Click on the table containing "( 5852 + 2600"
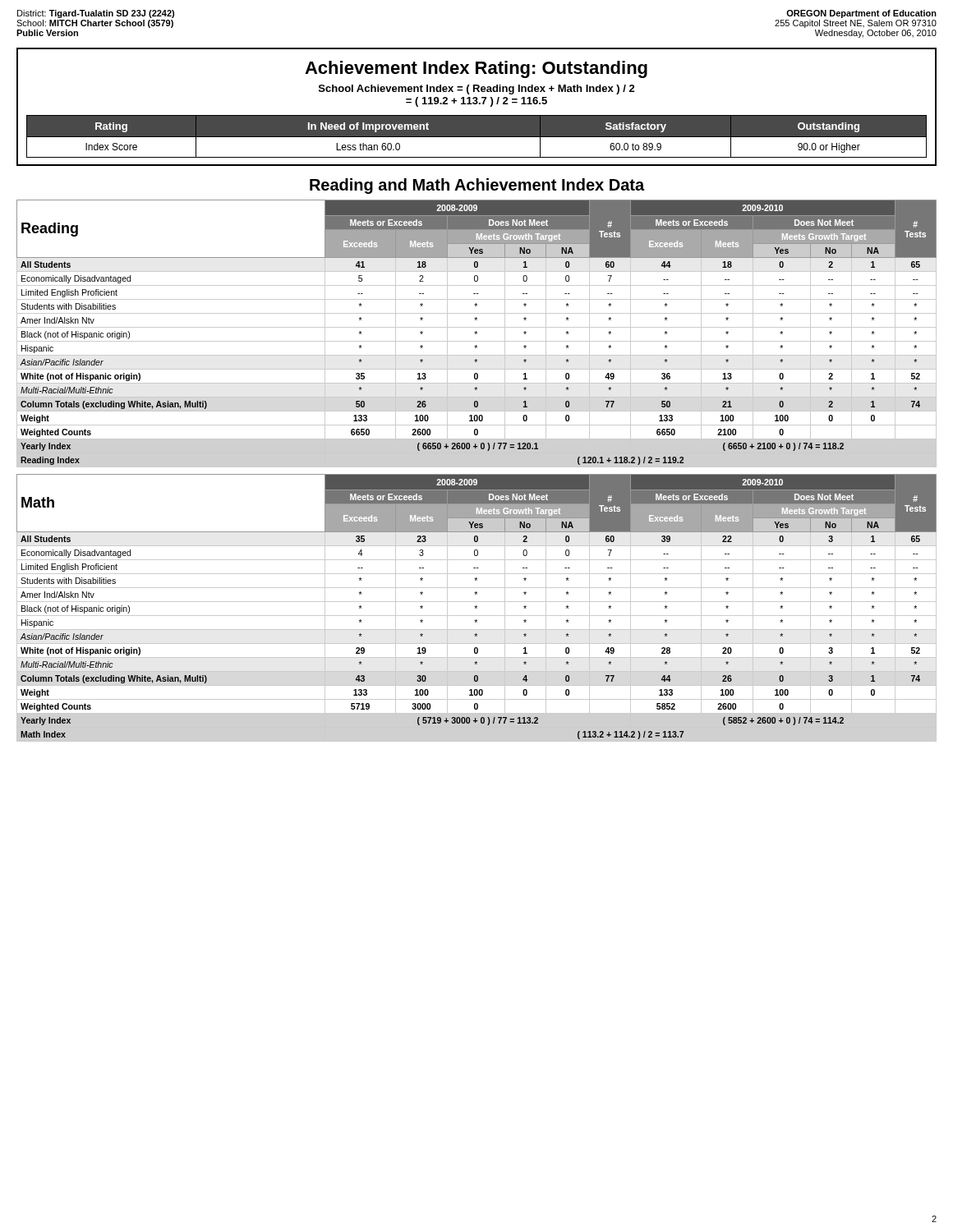 pyautogui.click(x=476, y=608)
